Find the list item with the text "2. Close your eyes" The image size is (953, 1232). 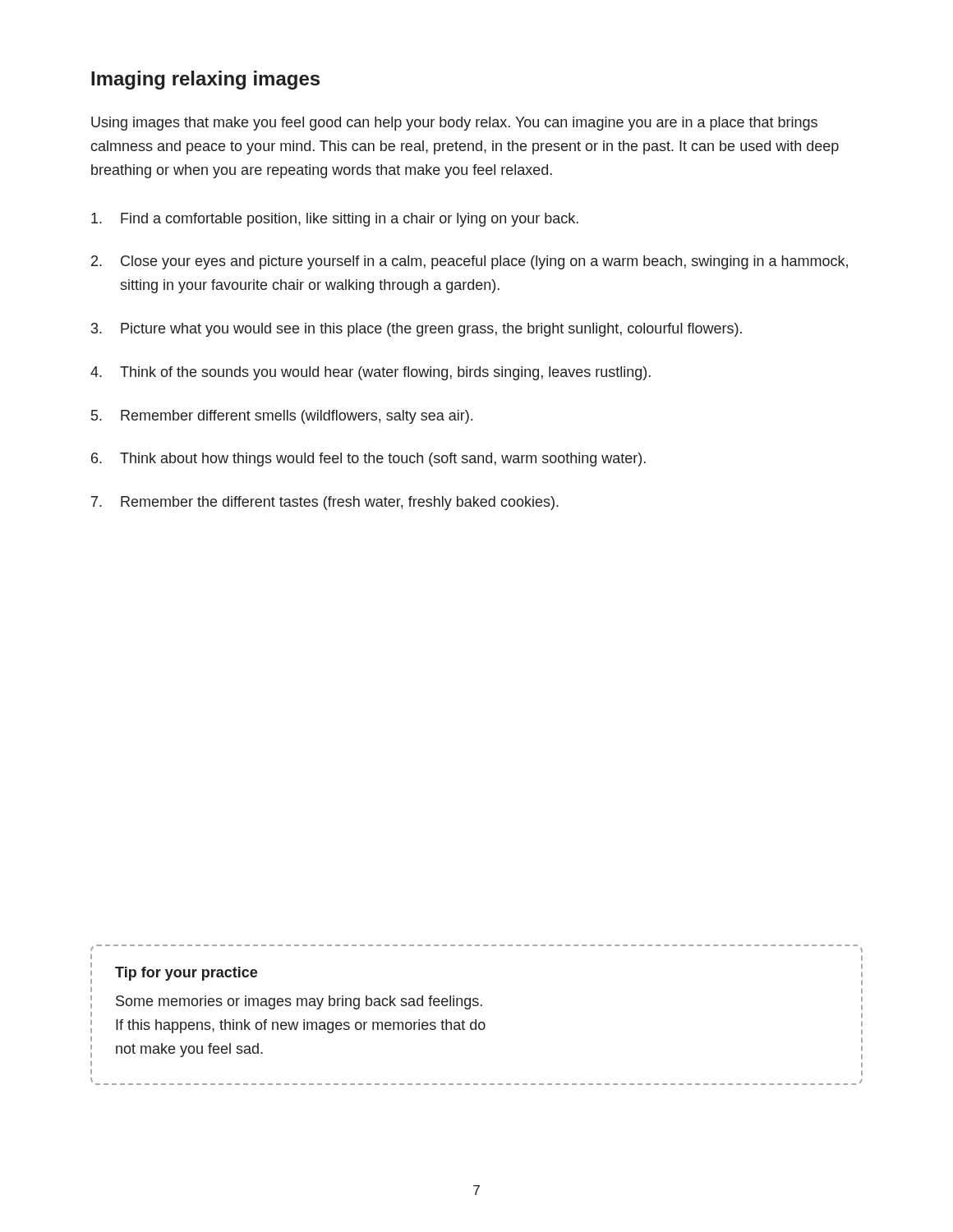(x=476, y=274)
